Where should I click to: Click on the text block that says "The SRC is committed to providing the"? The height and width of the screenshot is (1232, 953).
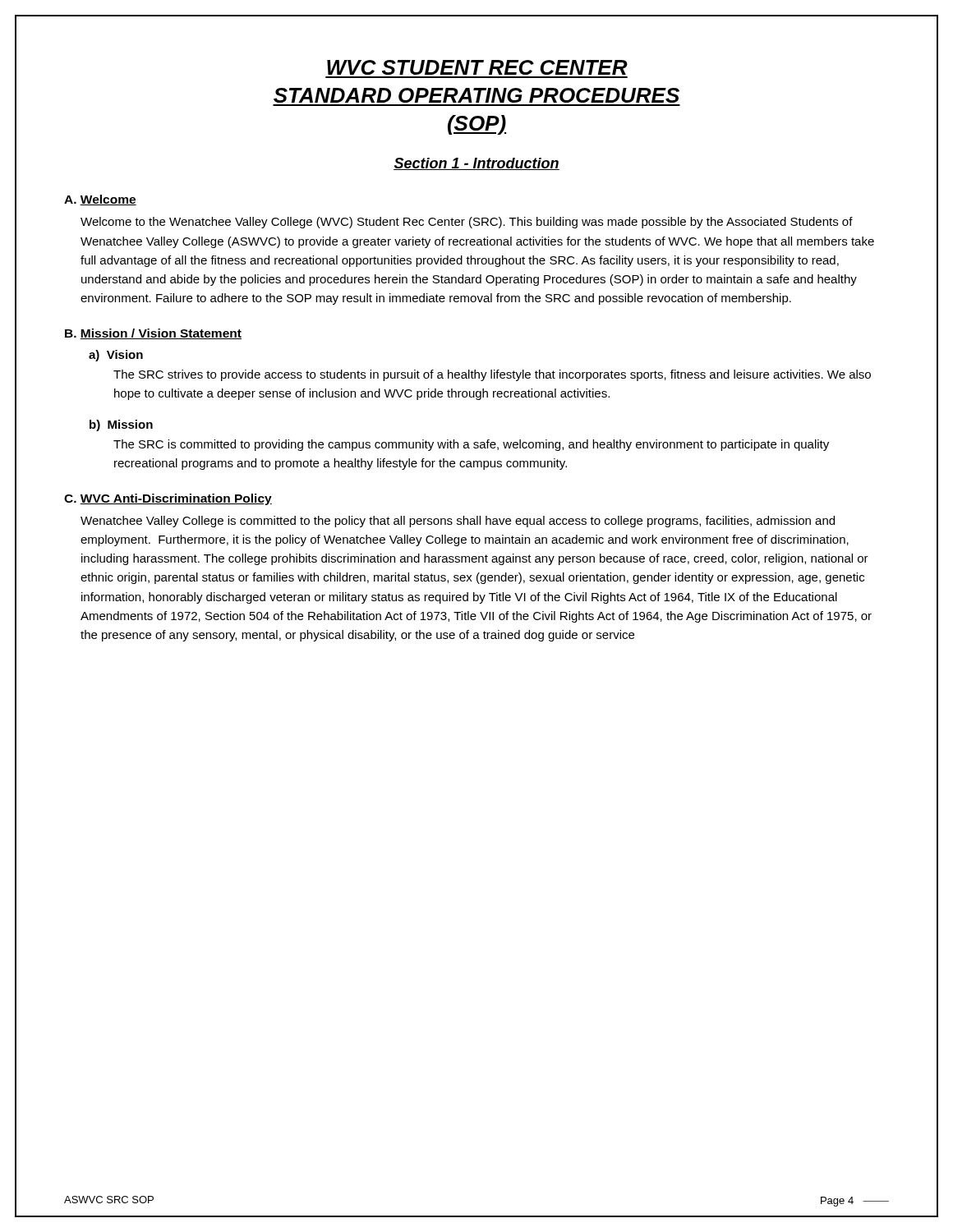click(x=471, y=454)
